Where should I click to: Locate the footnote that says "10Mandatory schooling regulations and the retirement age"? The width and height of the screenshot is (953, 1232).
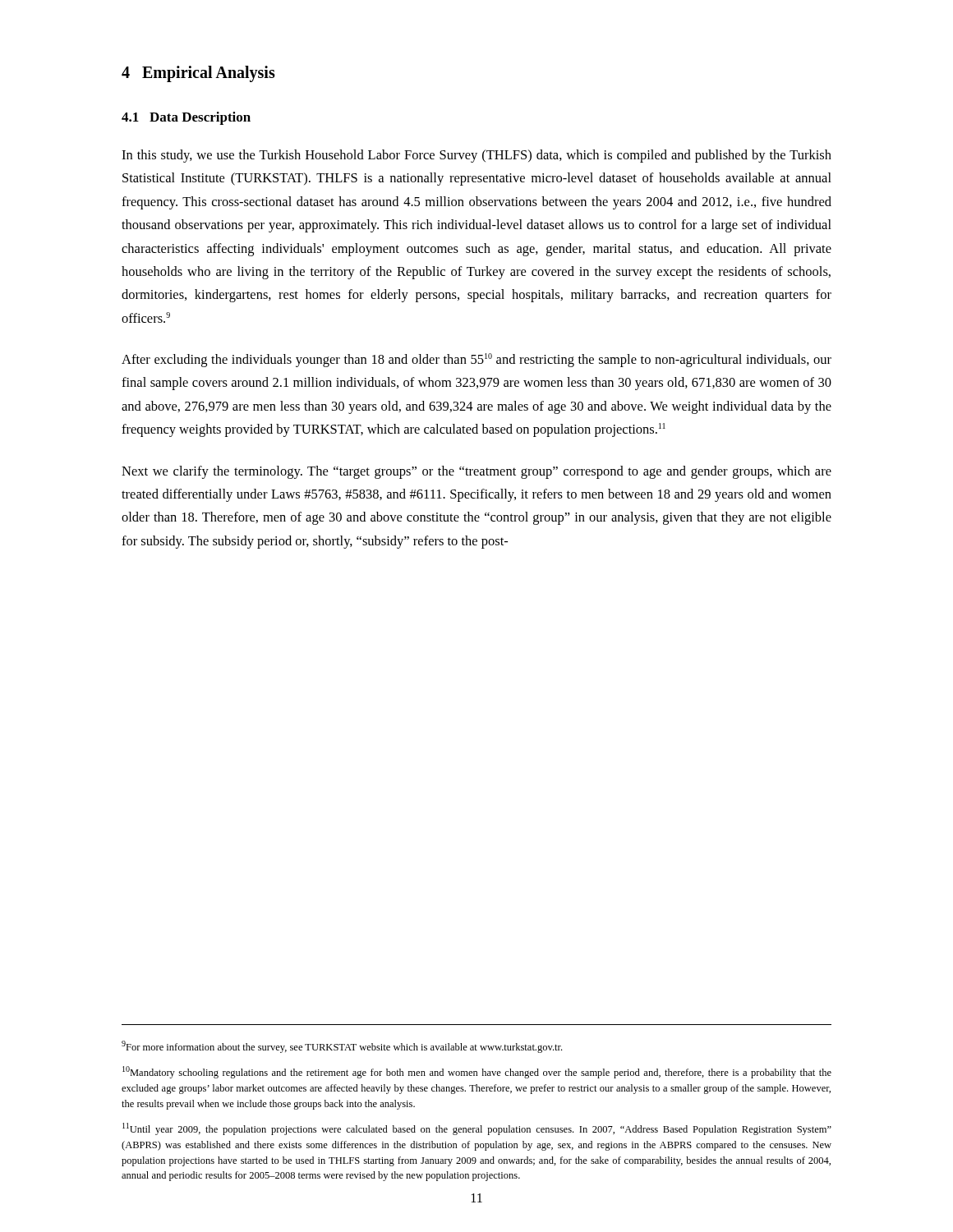[476, 1089]
